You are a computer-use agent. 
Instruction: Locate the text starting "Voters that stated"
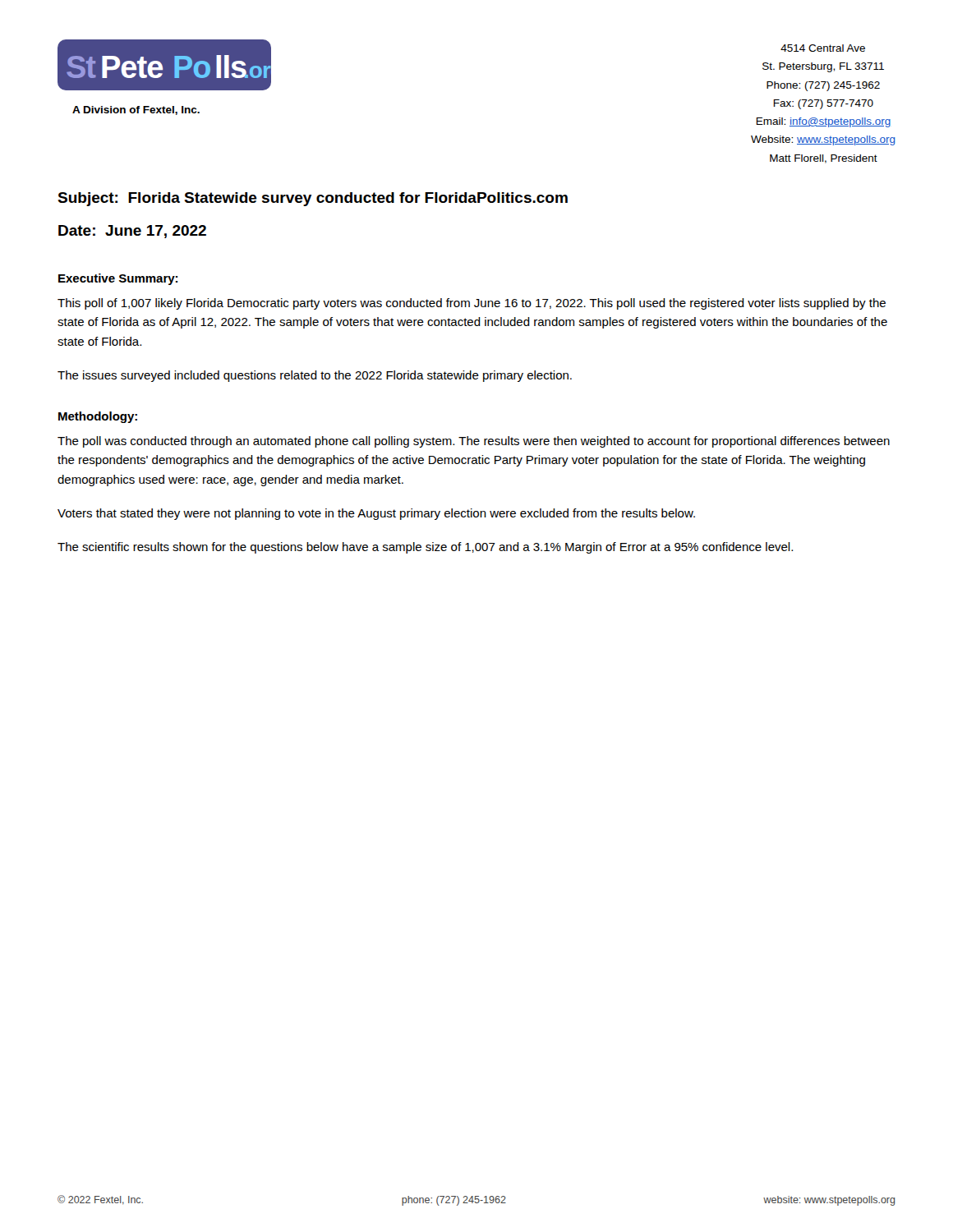tap(377, 513)
